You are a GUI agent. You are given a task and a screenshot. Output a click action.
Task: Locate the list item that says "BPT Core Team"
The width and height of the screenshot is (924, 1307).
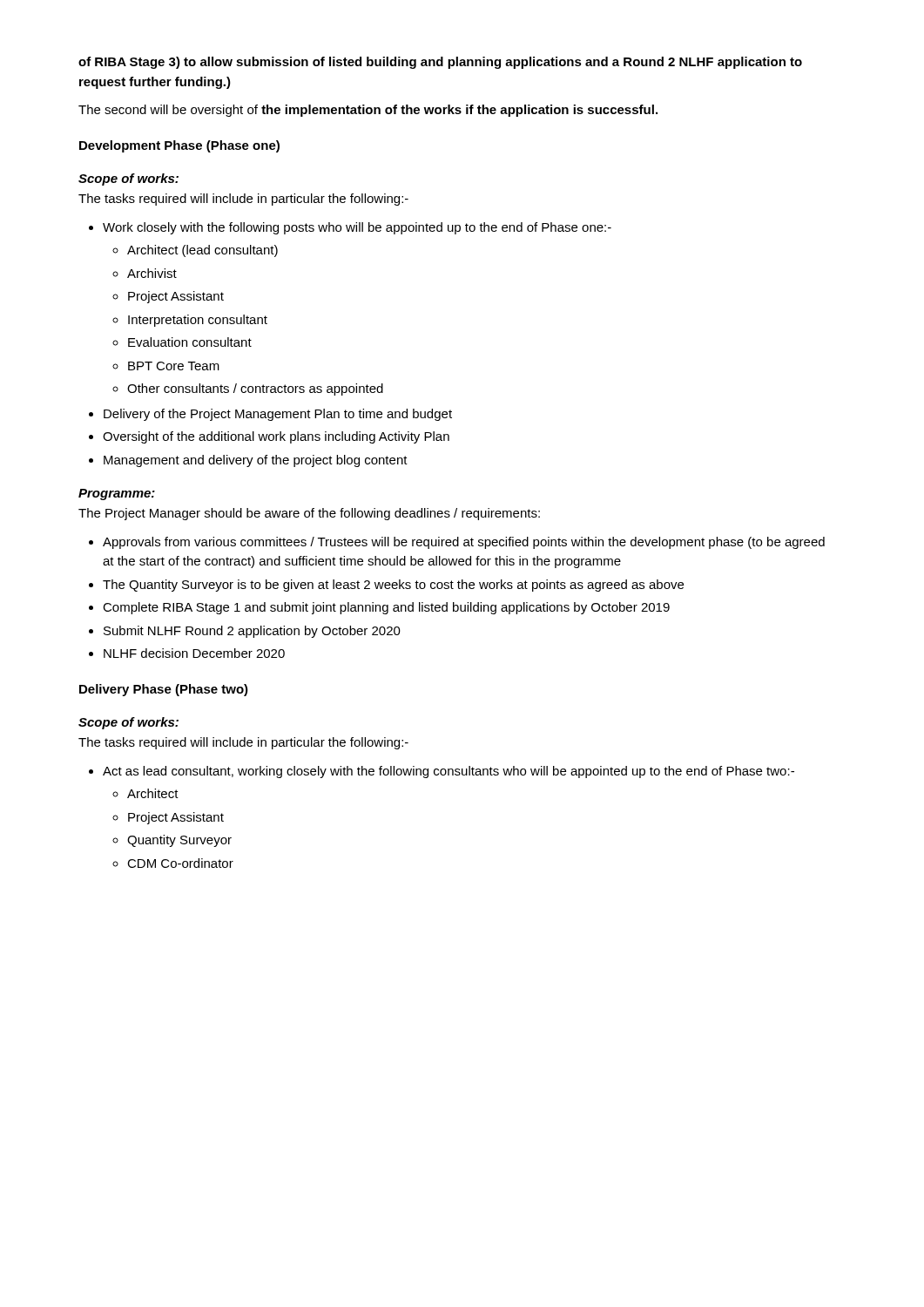(x=174, y=366)
